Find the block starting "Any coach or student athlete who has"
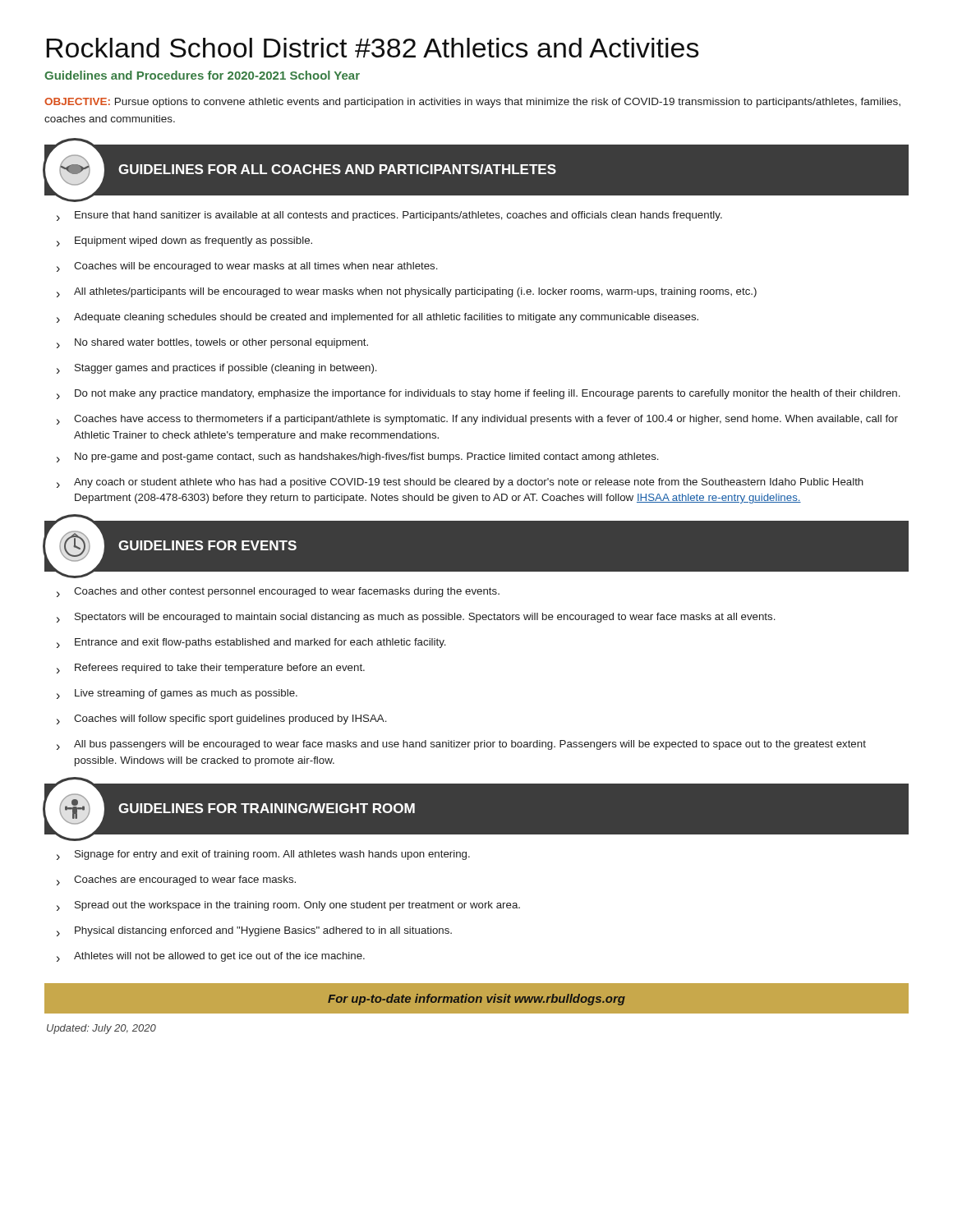The image size is (953, 1232). (x=482, y=490)
